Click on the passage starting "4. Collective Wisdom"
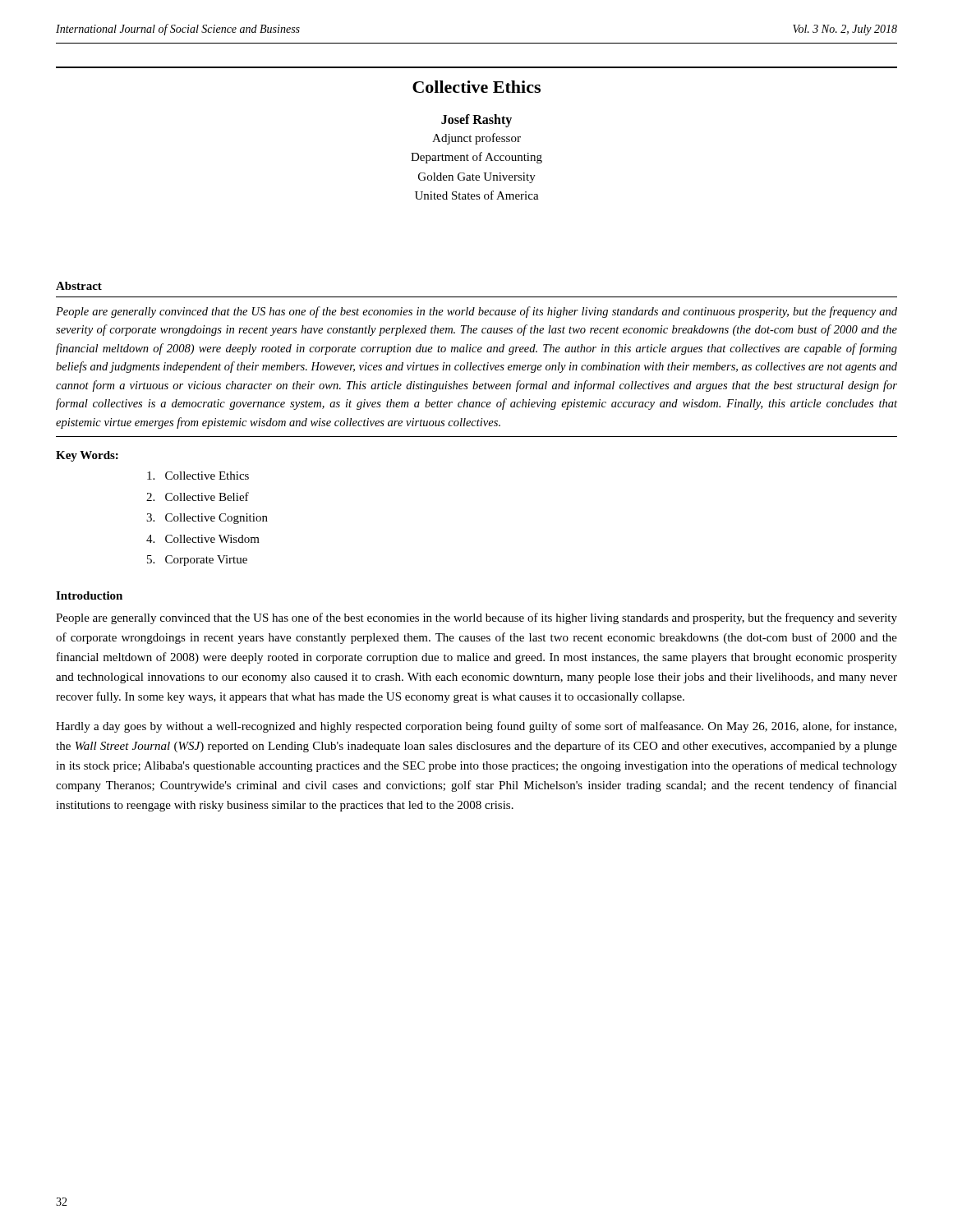The height and width of the screenshot is (1232, 953). point(203,539)
